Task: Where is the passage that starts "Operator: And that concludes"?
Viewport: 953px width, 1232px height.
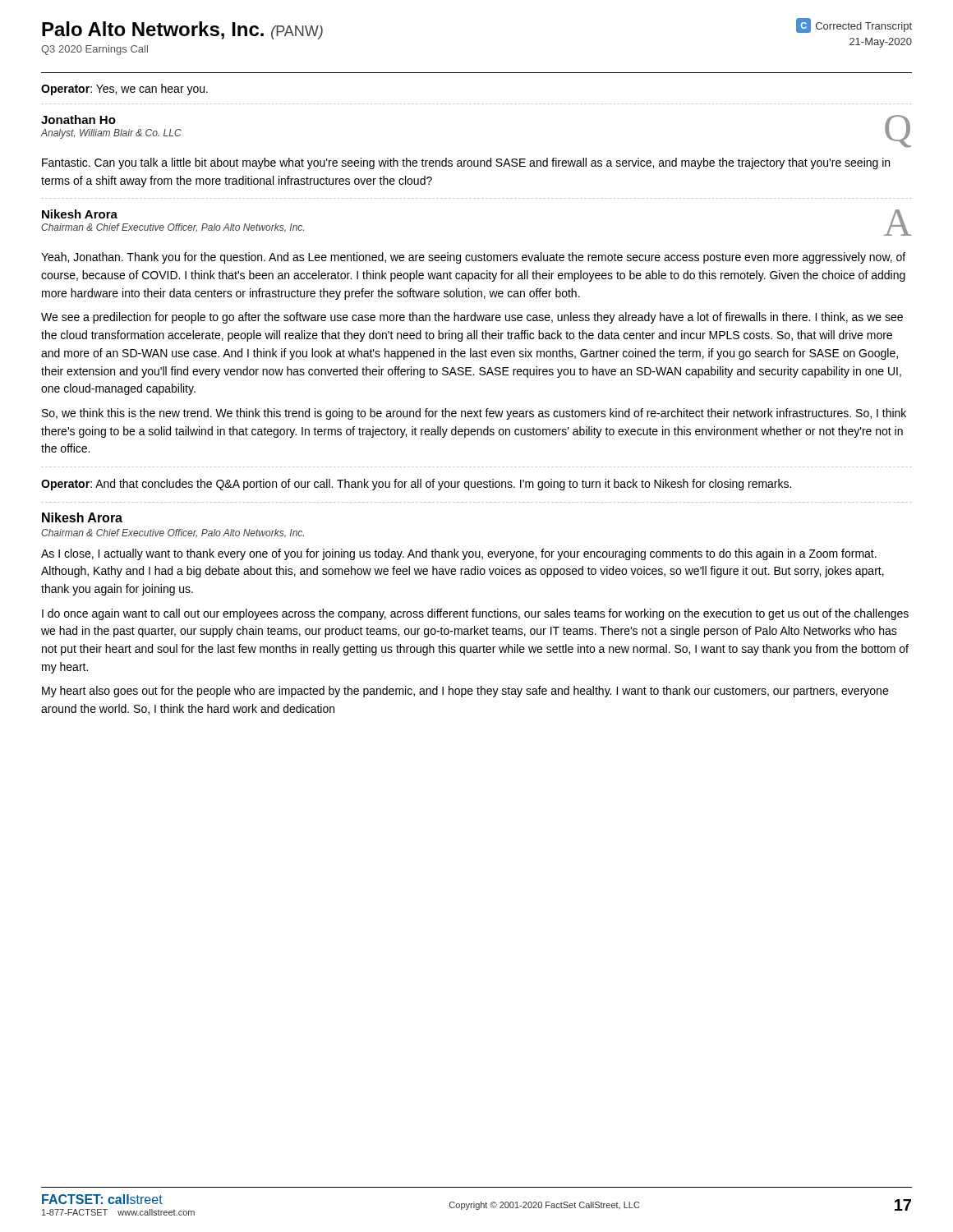Action: pos(417,484)
